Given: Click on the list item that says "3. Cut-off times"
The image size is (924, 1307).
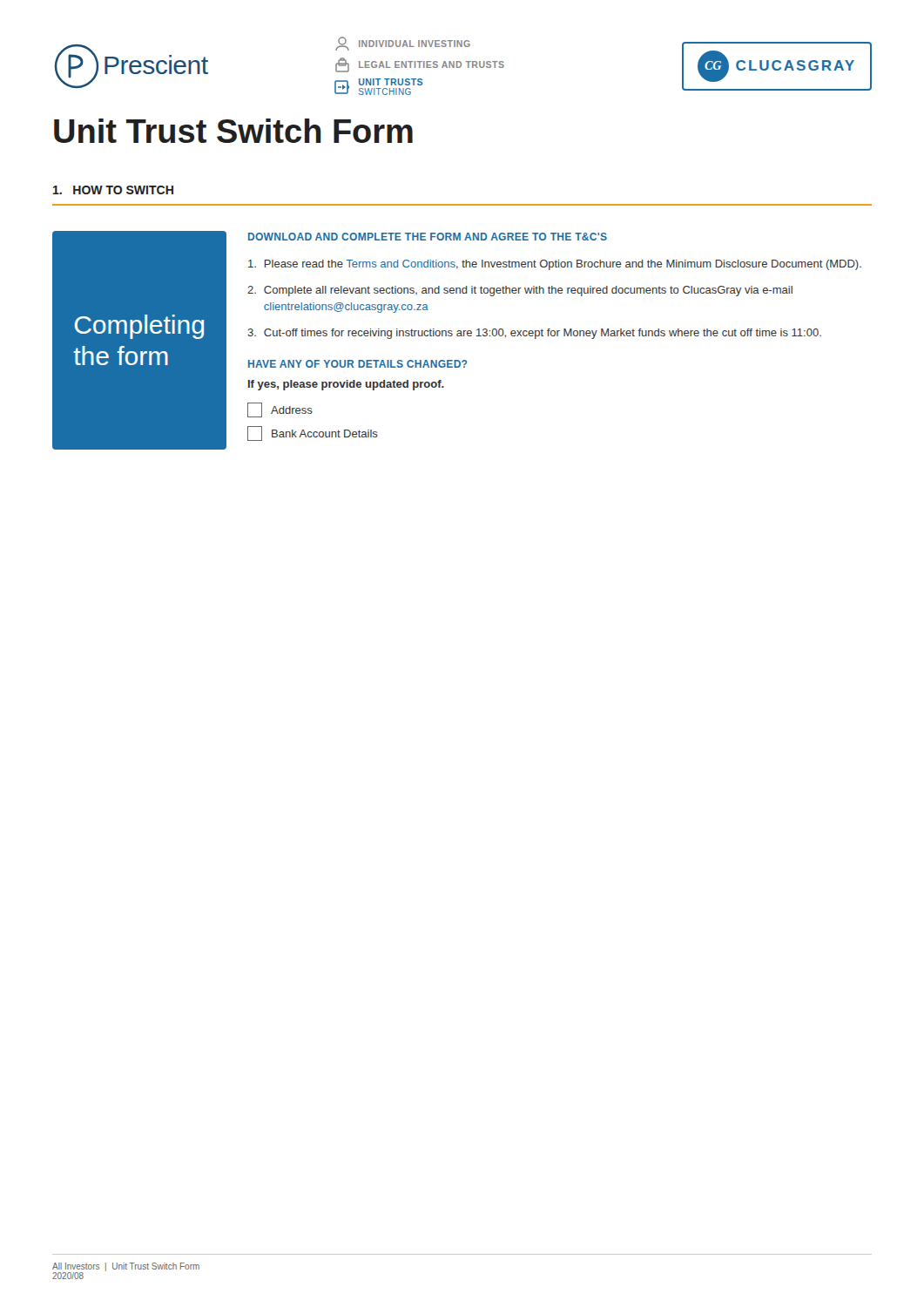Looking at the screenshot, I should [x=535, y=332].
